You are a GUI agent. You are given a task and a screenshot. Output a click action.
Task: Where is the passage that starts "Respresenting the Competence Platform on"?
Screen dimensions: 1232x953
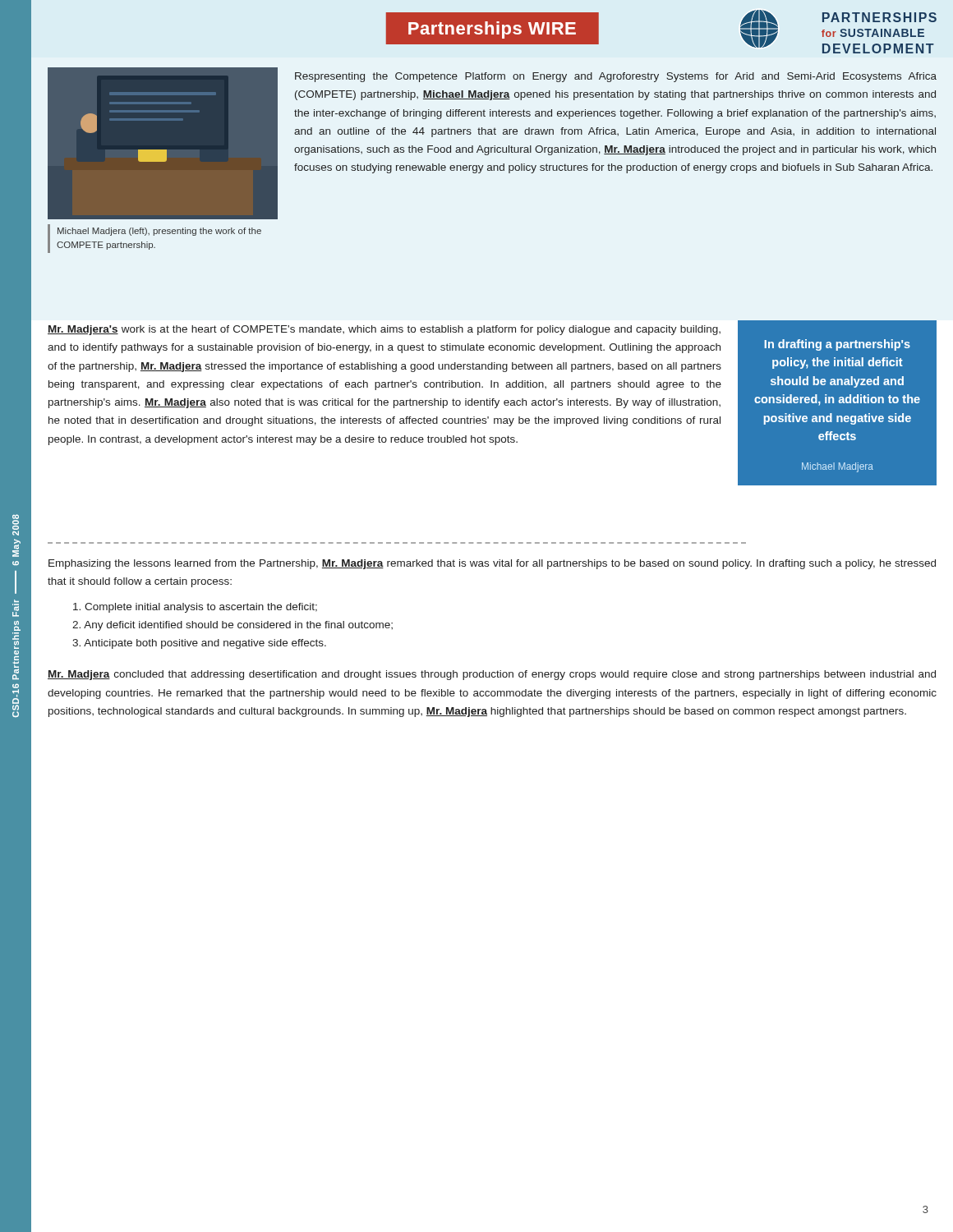coord(615,122)
